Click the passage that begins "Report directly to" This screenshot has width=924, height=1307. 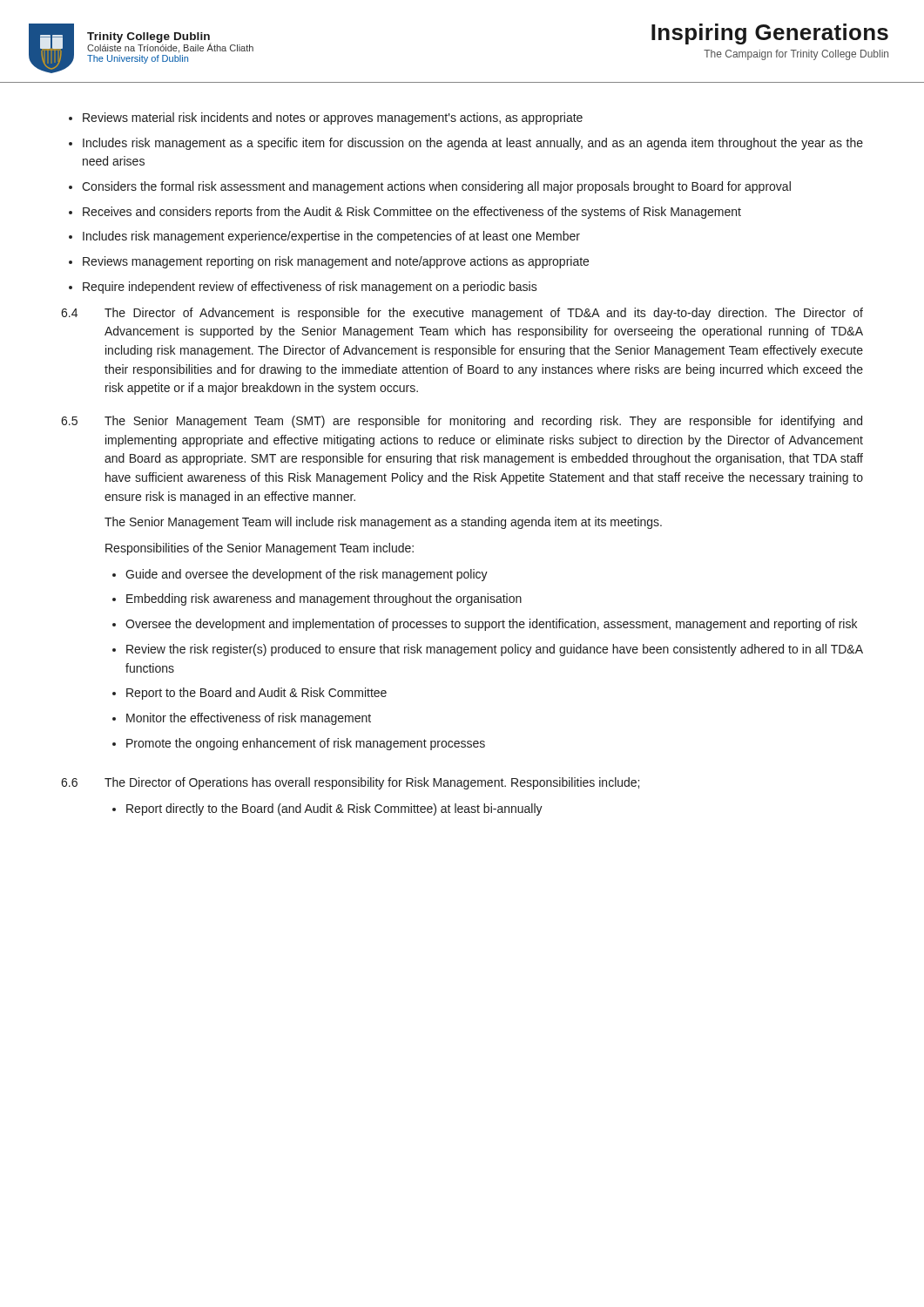pos(334,809)
